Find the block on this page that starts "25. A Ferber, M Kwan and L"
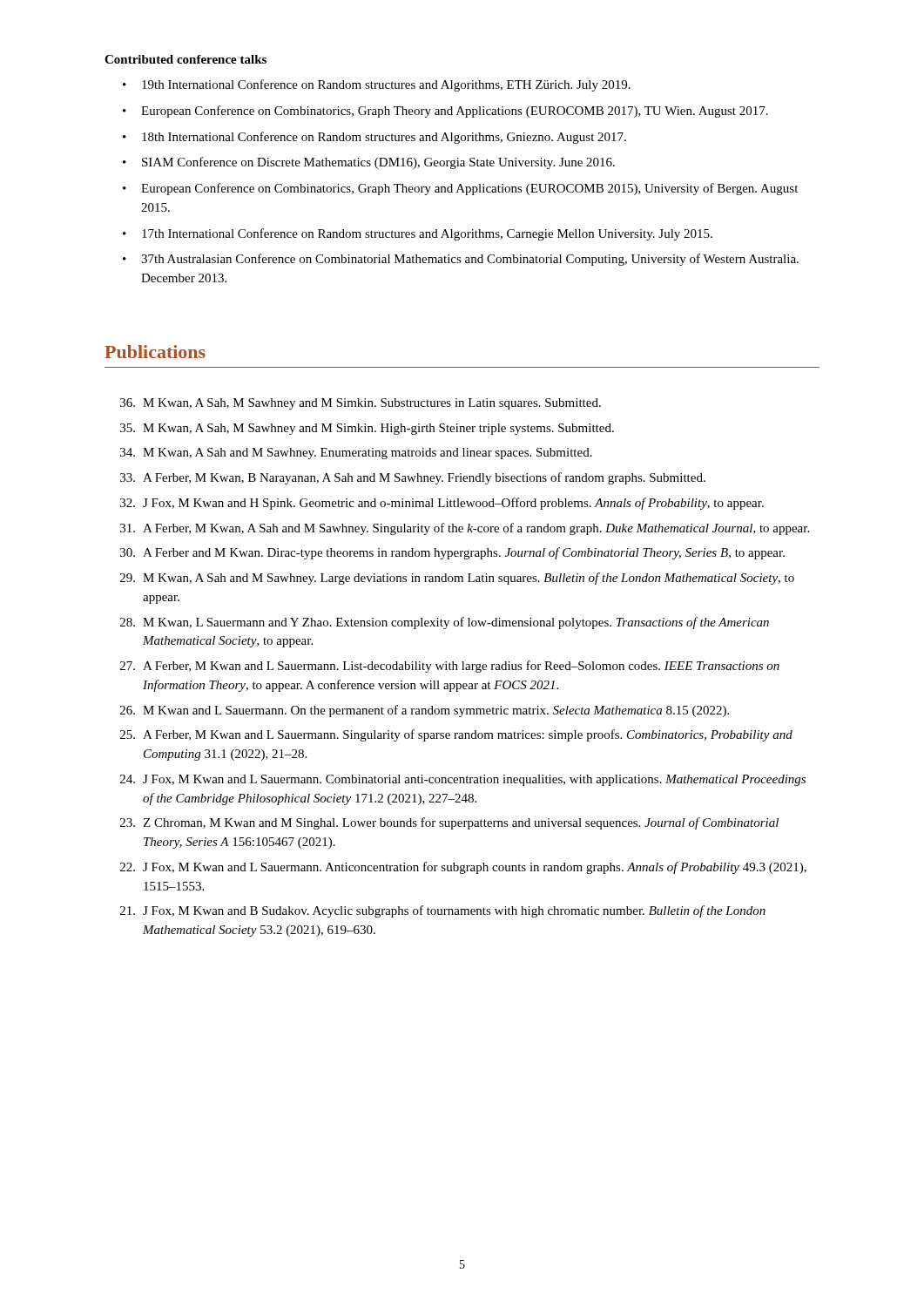This screenshot has width=924, height=1307. click(462, 745)
